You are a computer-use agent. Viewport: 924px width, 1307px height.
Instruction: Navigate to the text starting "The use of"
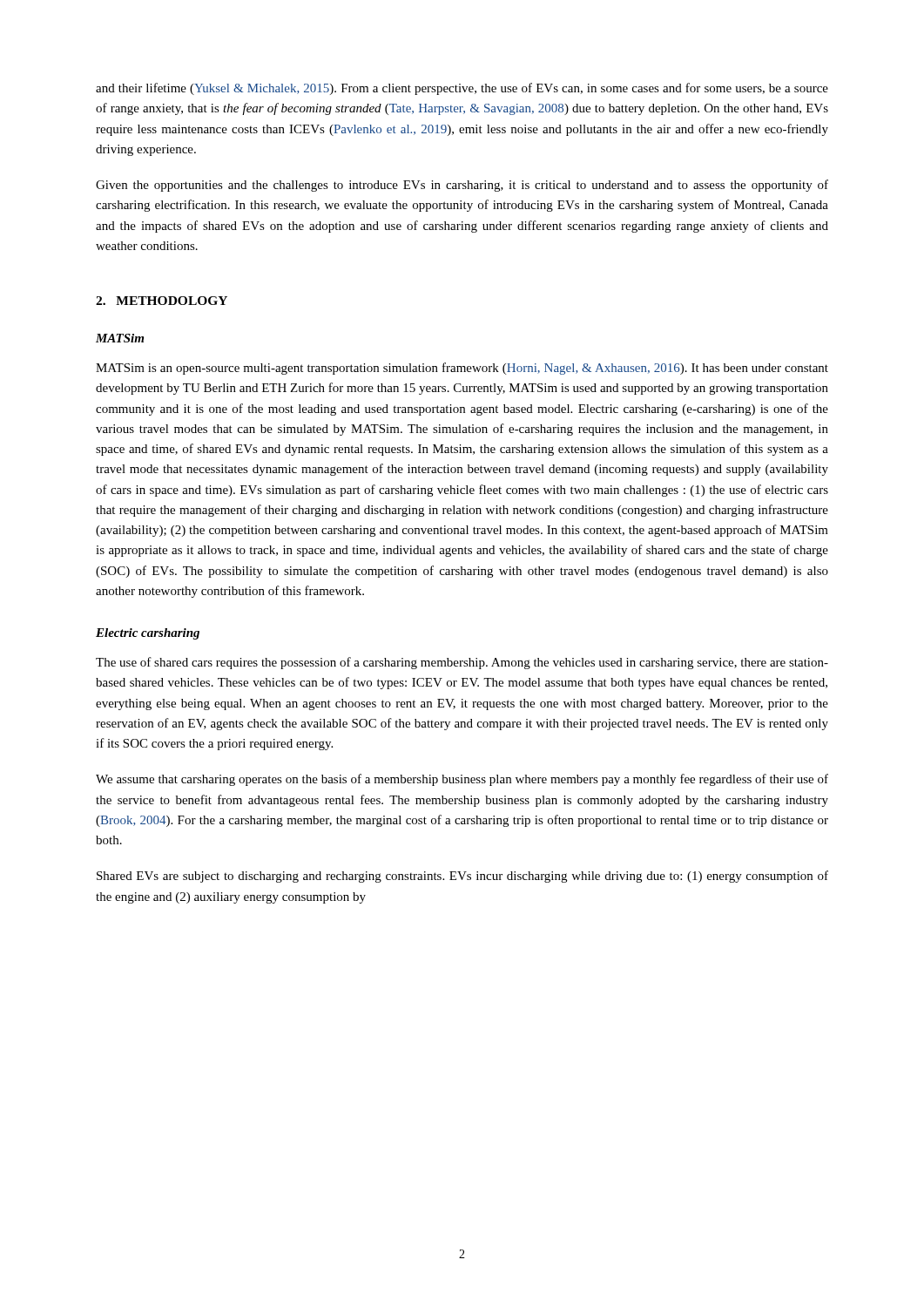point(462,703)
